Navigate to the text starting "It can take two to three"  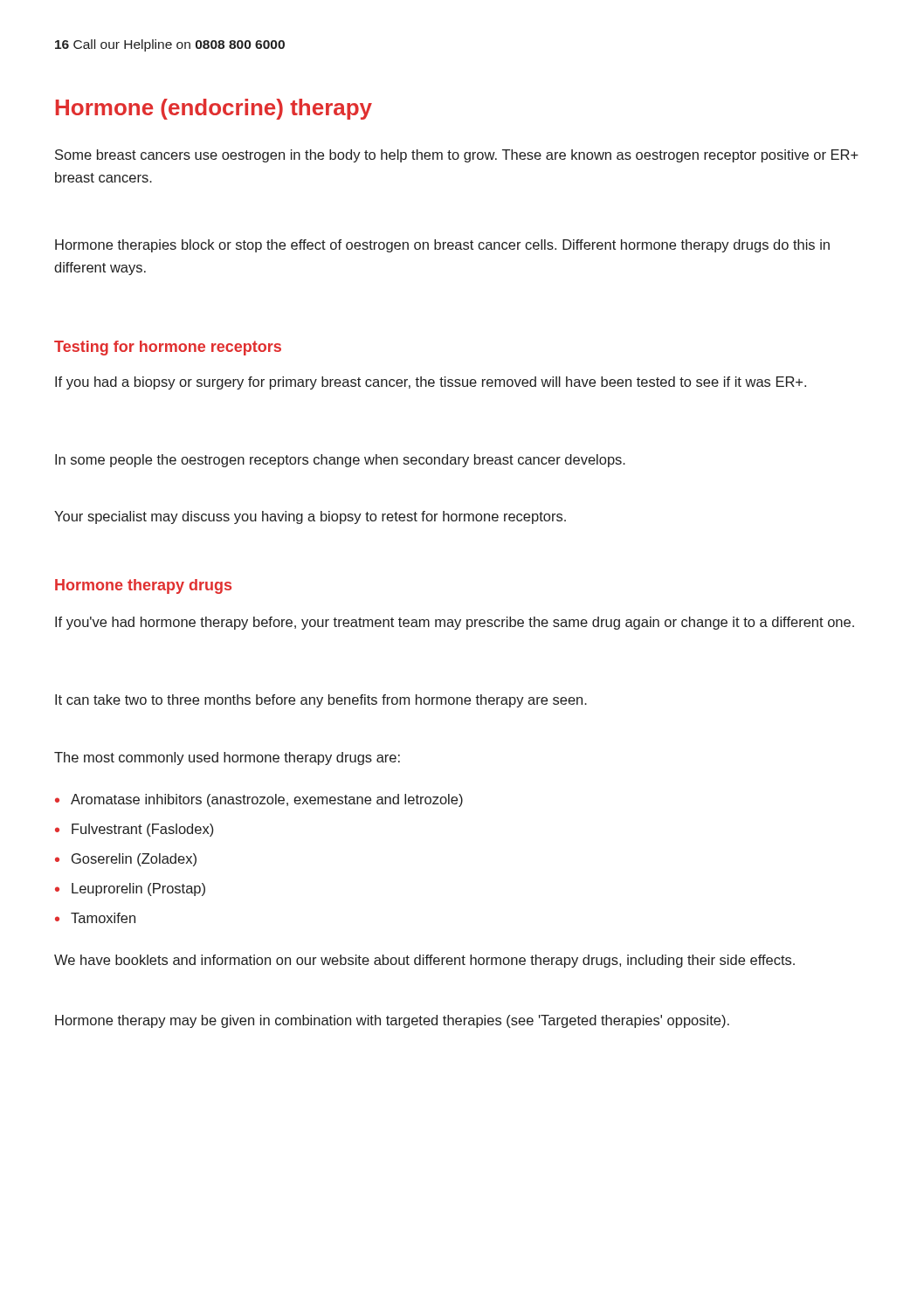(x=321, y=700)
